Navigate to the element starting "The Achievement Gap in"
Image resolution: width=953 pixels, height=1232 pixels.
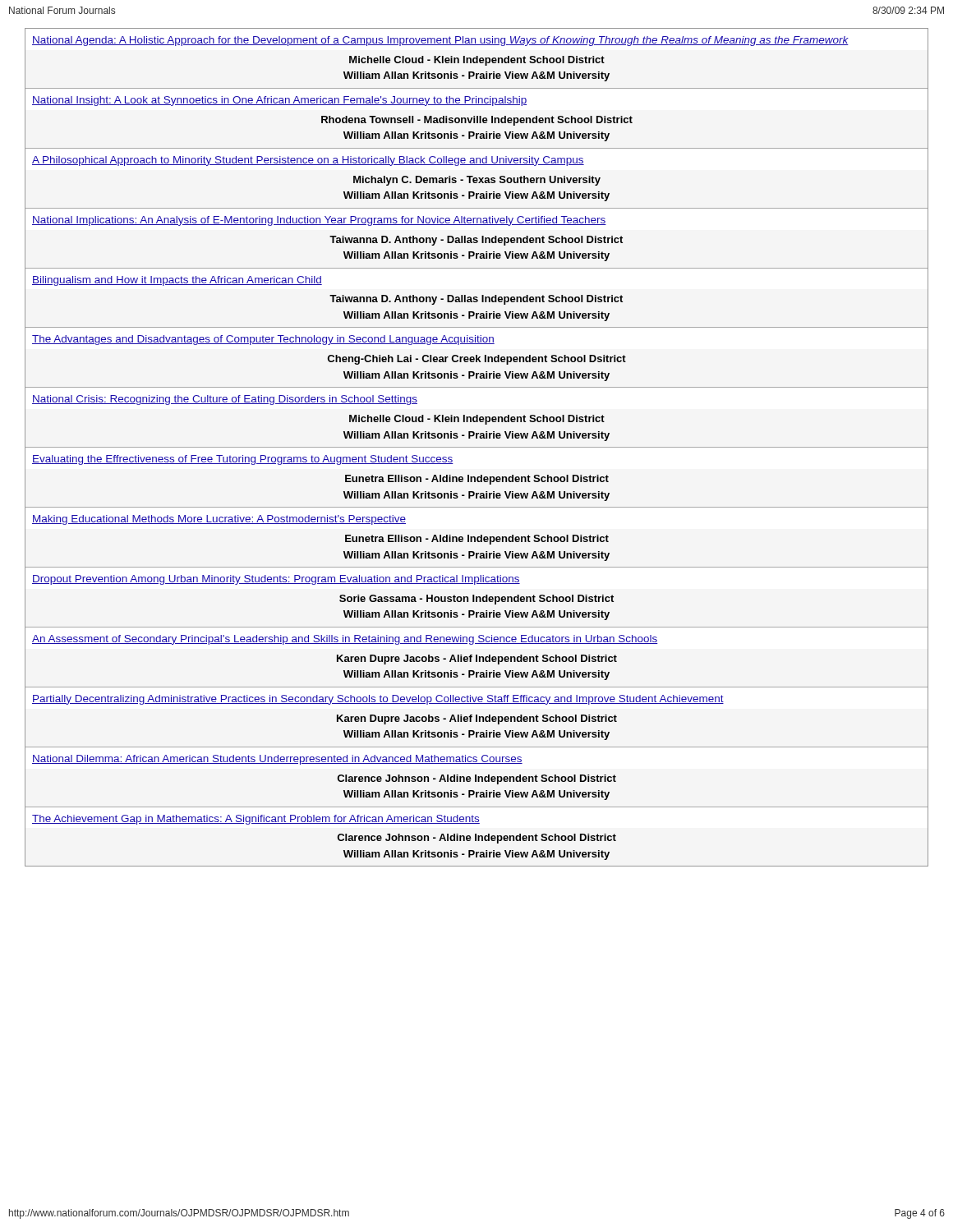[476, 837]
